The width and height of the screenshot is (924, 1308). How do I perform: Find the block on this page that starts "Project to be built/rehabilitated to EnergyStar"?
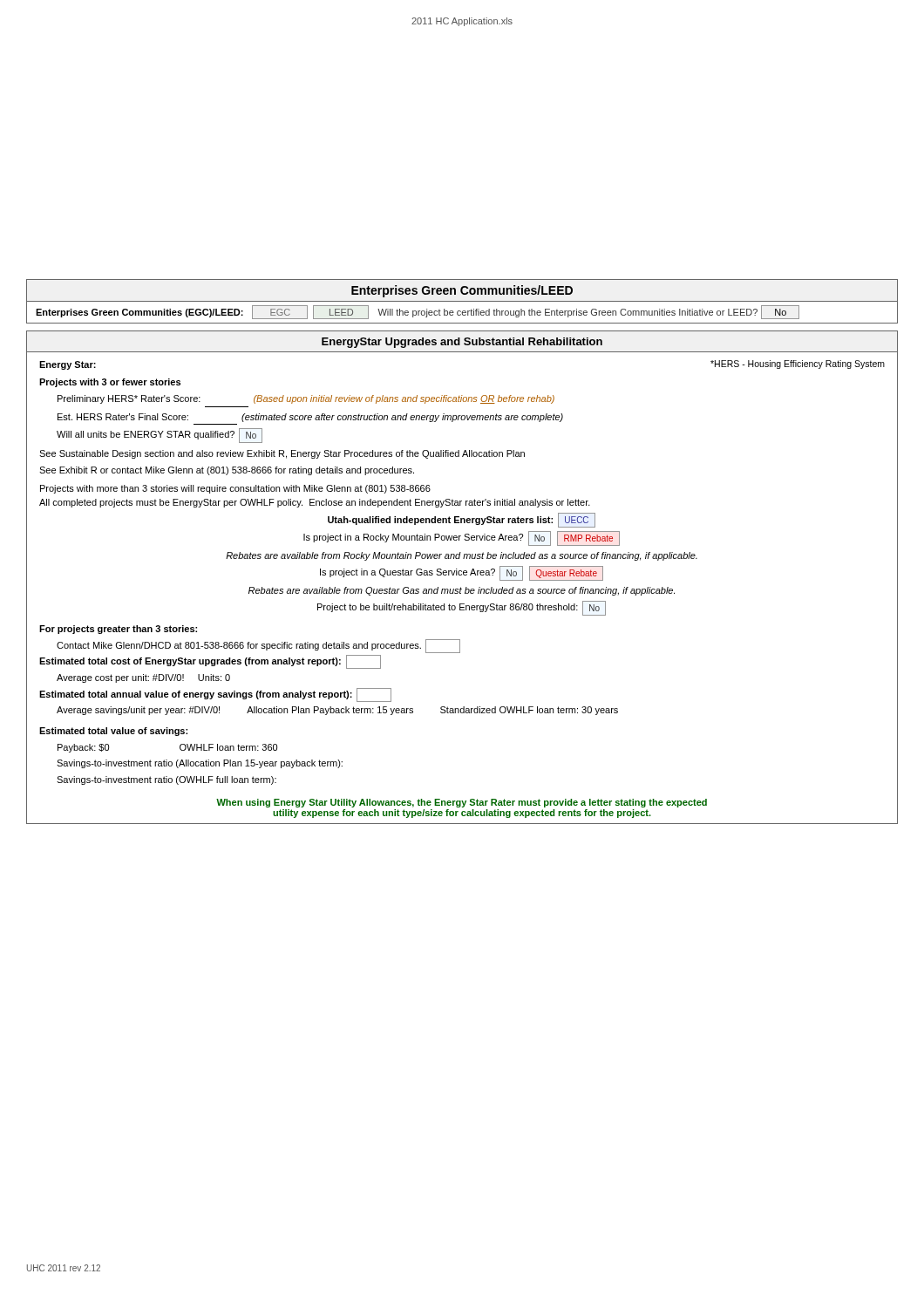[461, 608]
